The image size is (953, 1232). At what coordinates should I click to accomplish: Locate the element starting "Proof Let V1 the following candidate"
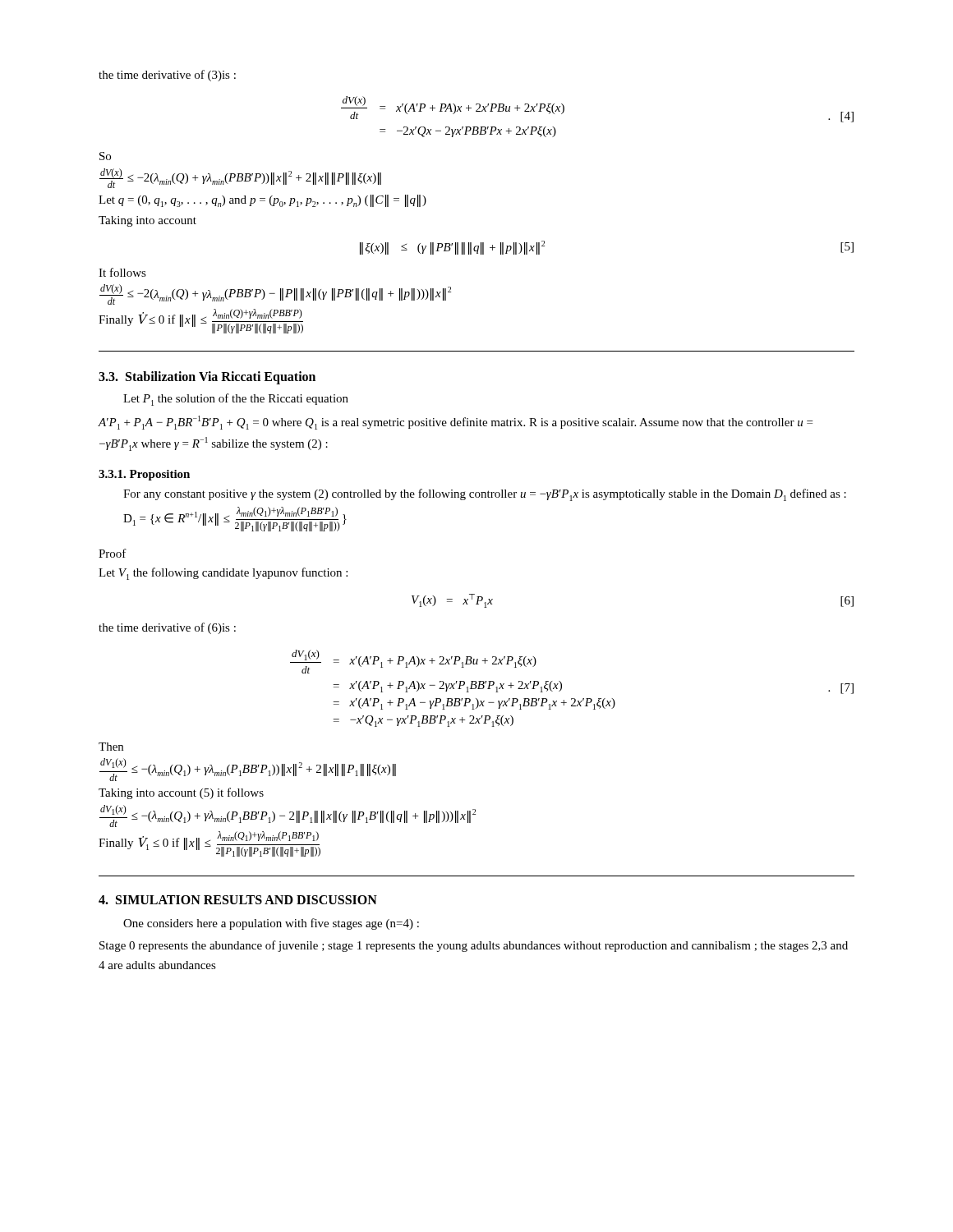pyautogui.click(x=224, y=564)
